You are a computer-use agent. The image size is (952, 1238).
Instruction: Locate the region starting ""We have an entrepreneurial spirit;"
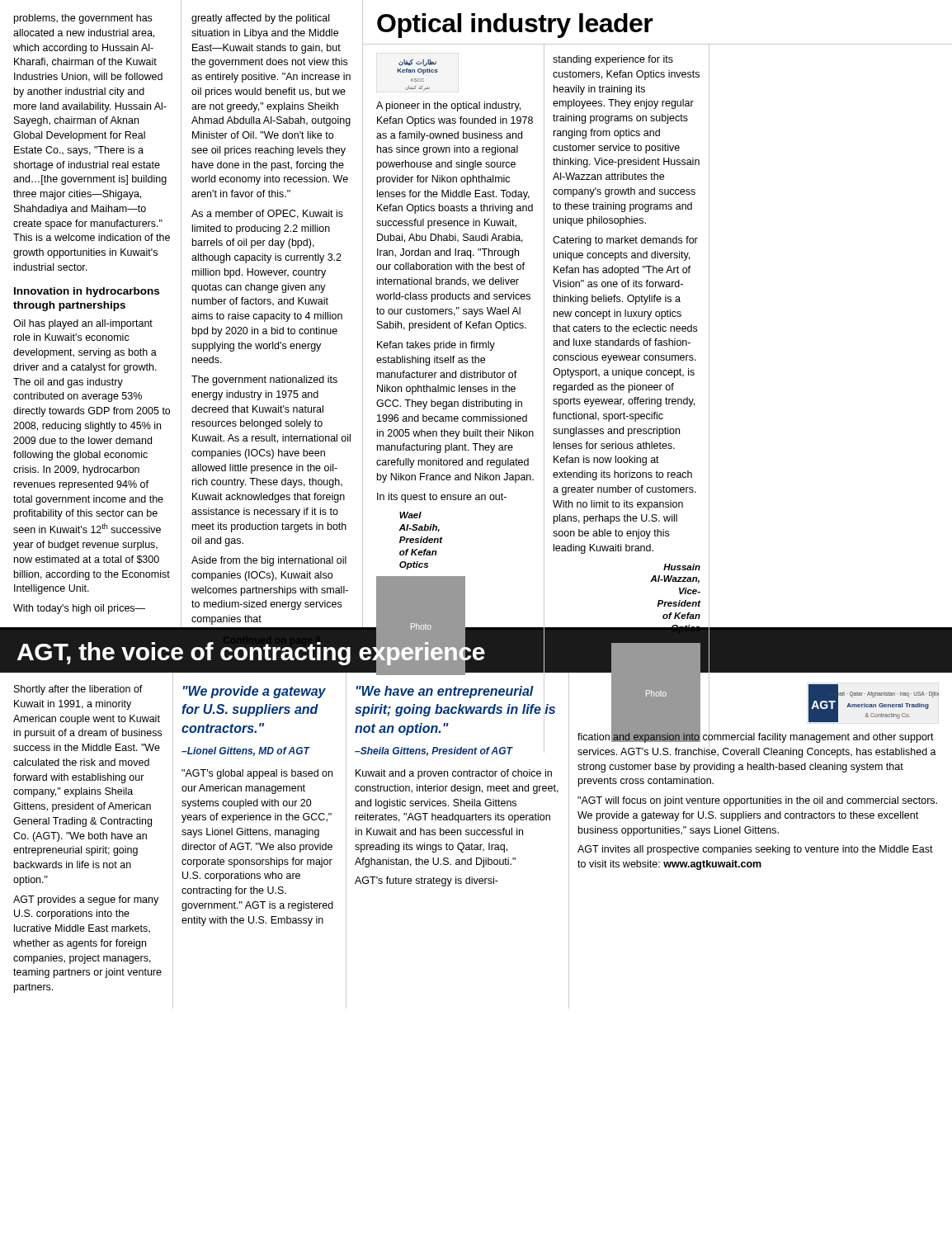[457, 721]
